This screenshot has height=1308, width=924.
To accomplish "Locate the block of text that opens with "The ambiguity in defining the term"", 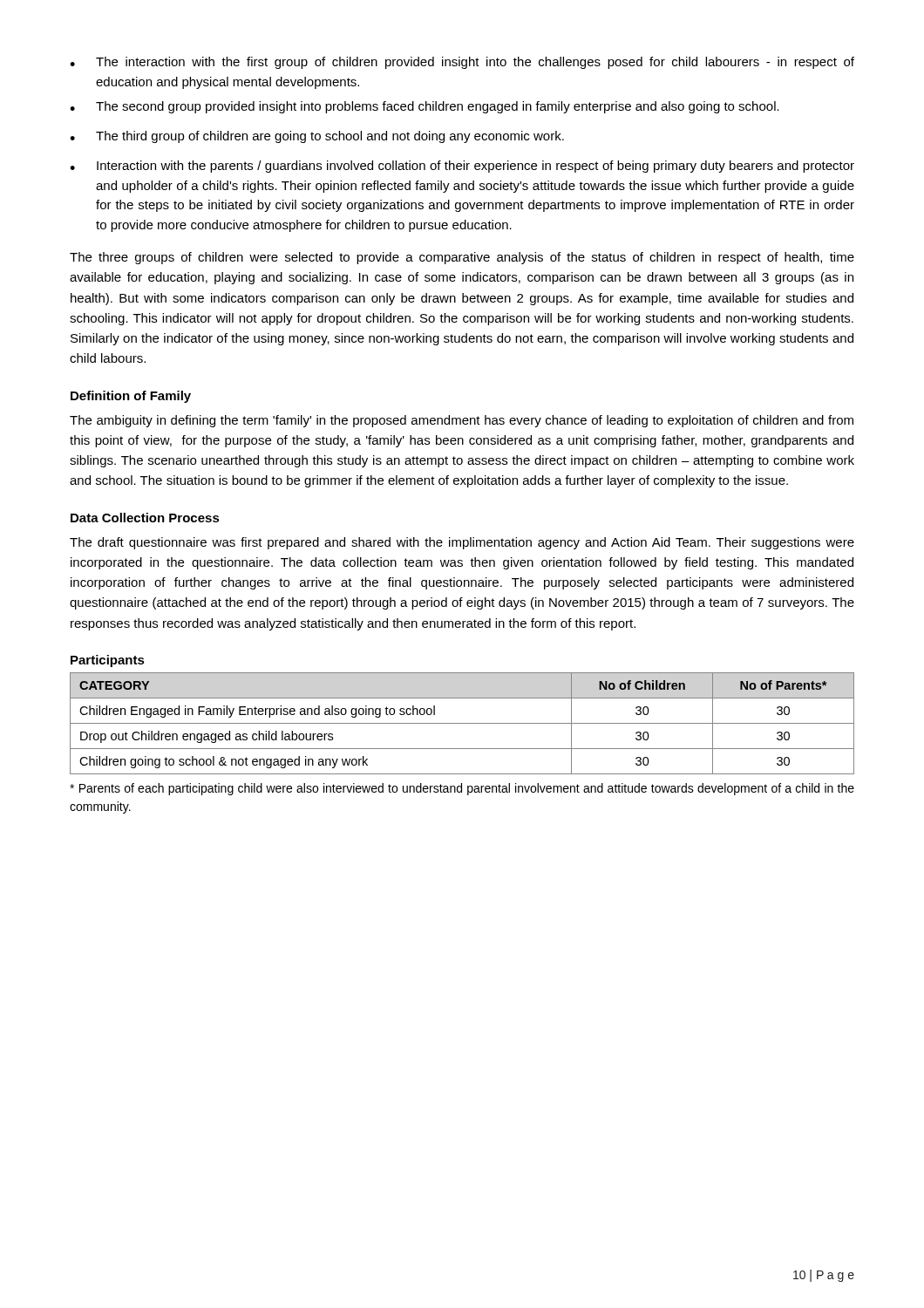I will [x=462, y=450].
